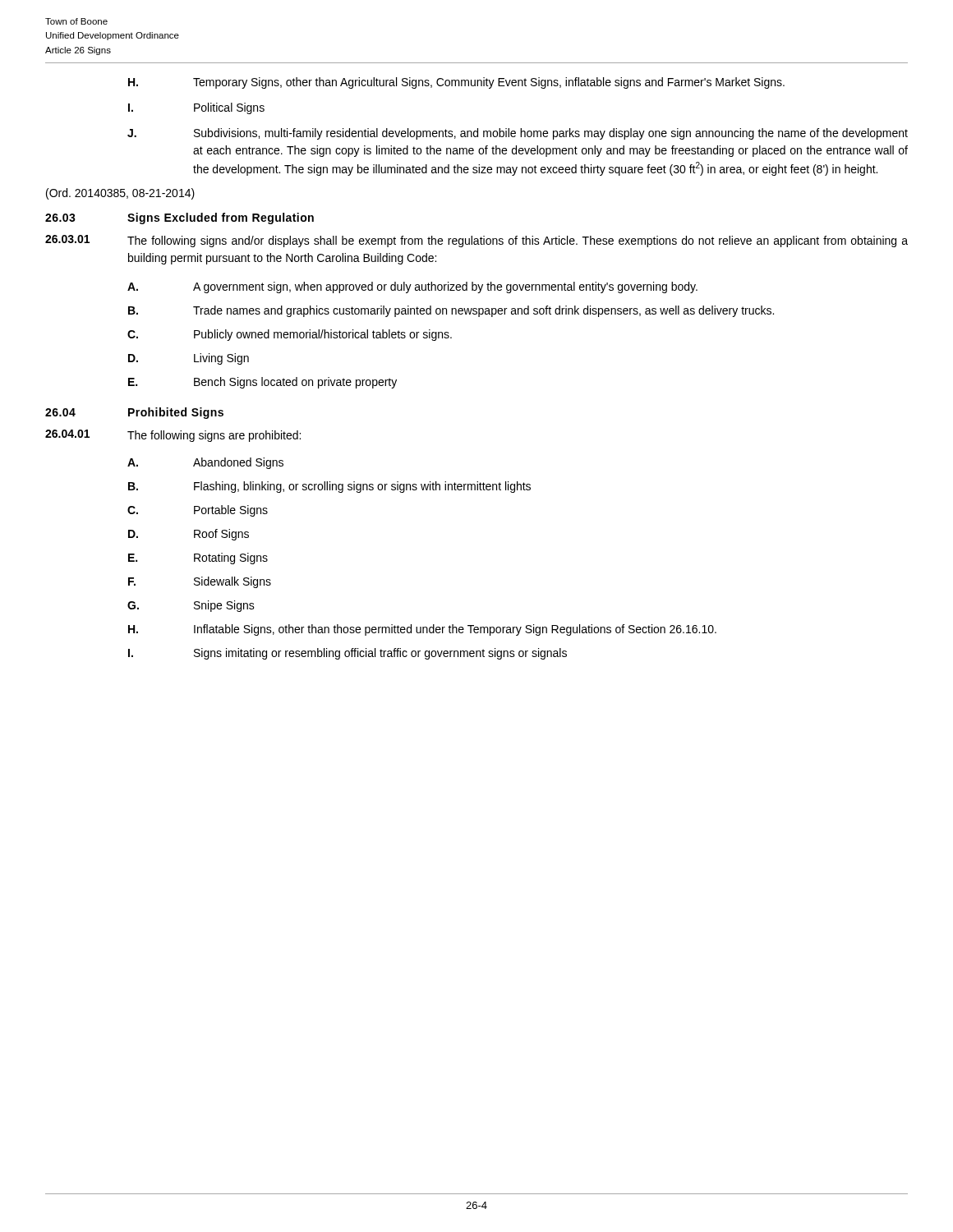The image size is (953, 1232).
Task: Point to the text starting "A. A government sign, when approved"
Action: (518, 287)
